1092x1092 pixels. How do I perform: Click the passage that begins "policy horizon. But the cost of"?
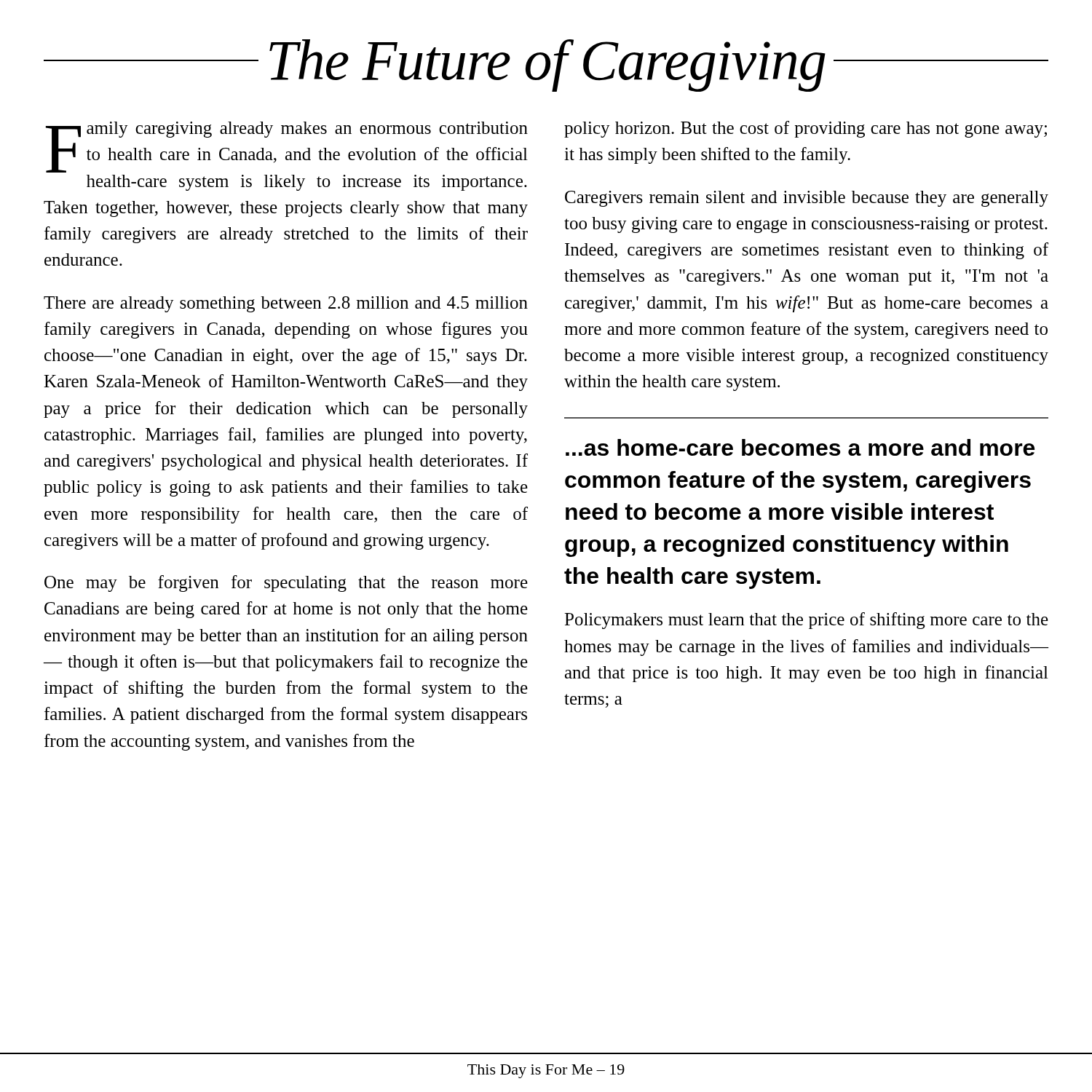coord(806,141)
